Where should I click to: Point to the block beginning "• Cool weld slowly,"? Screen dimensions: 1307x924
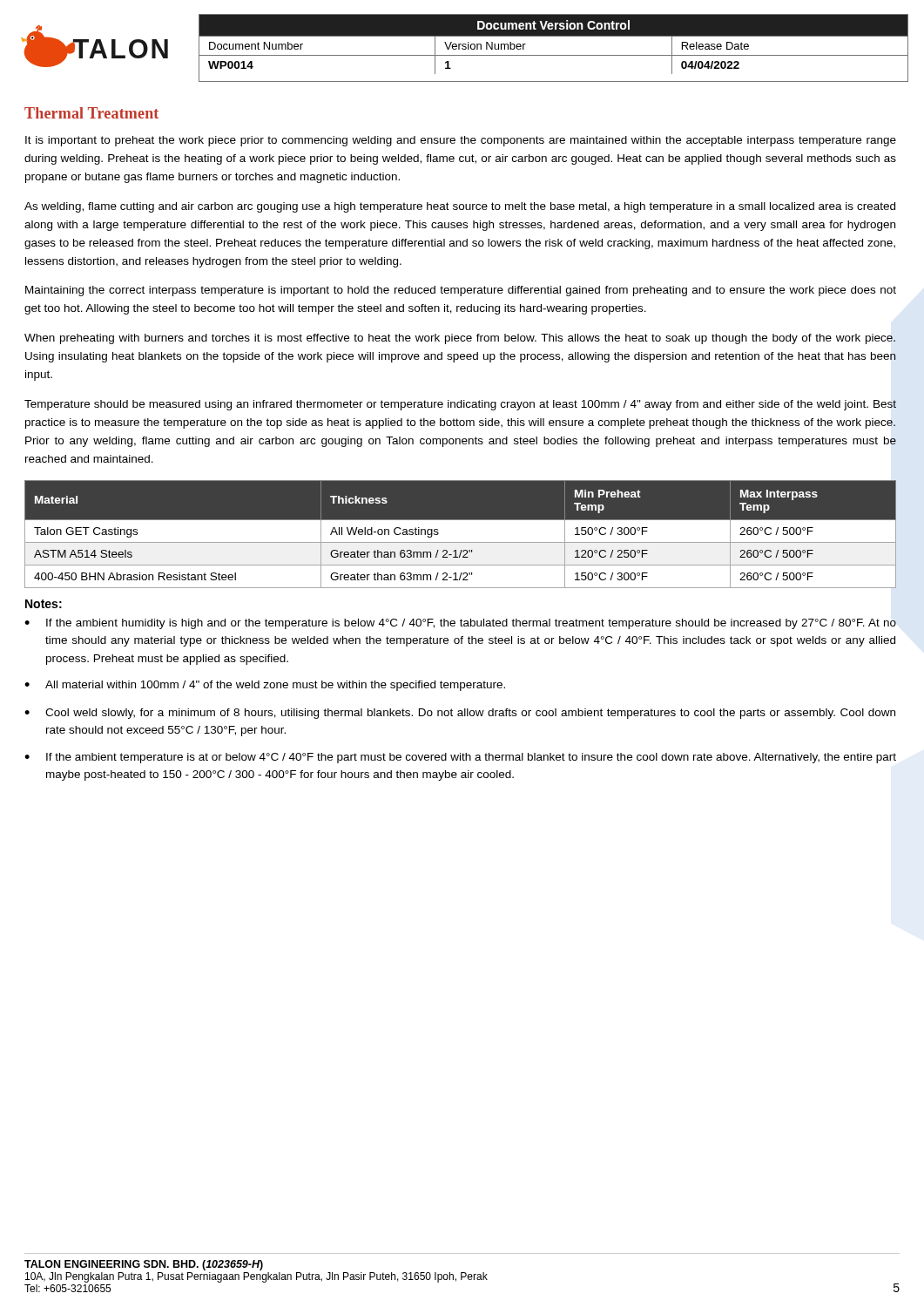[460, 722]
